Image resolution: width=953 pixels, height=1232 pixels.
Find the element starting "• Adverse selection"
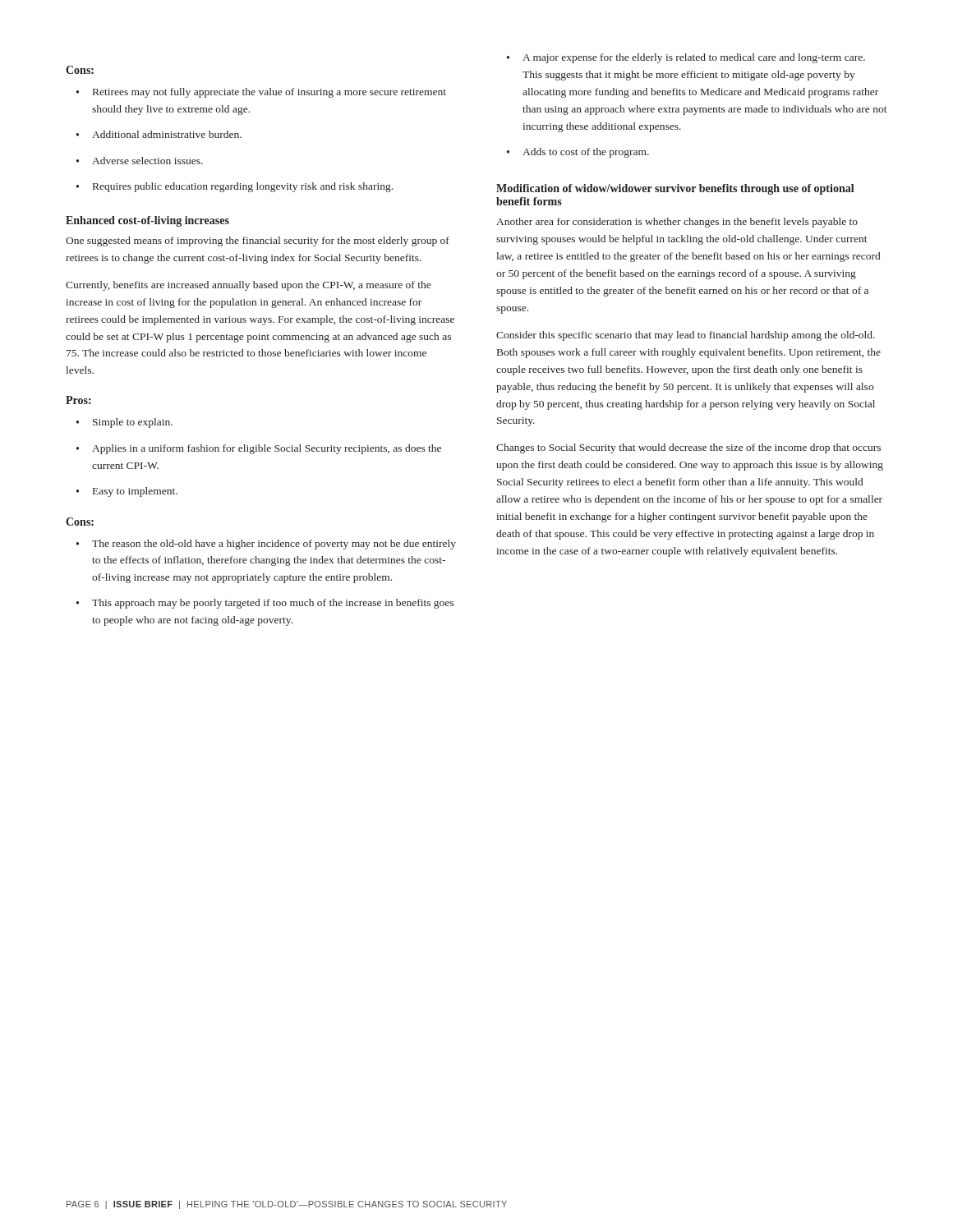140,161
